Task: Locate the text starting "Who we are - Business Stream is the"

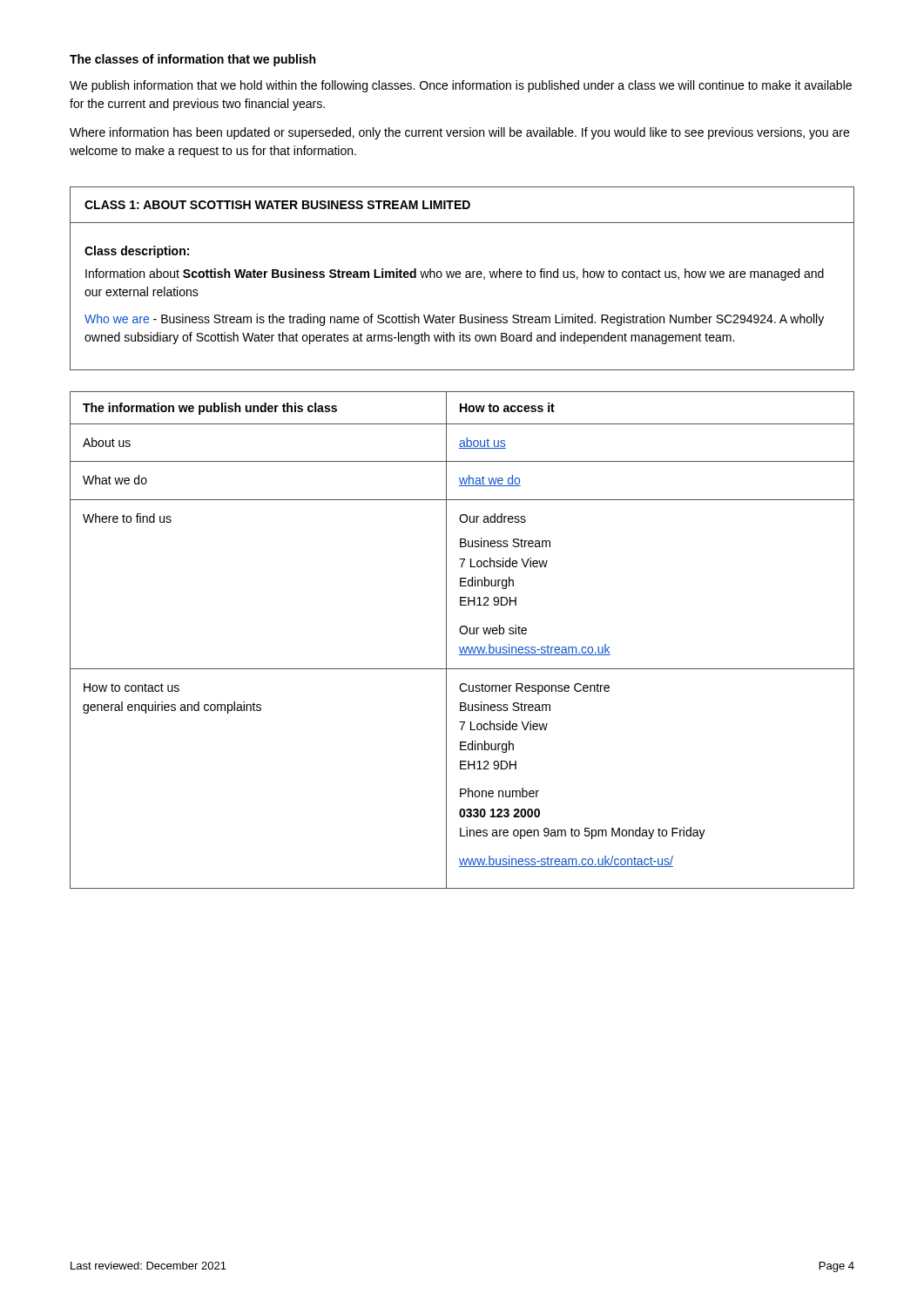Action: click(454, 328)
